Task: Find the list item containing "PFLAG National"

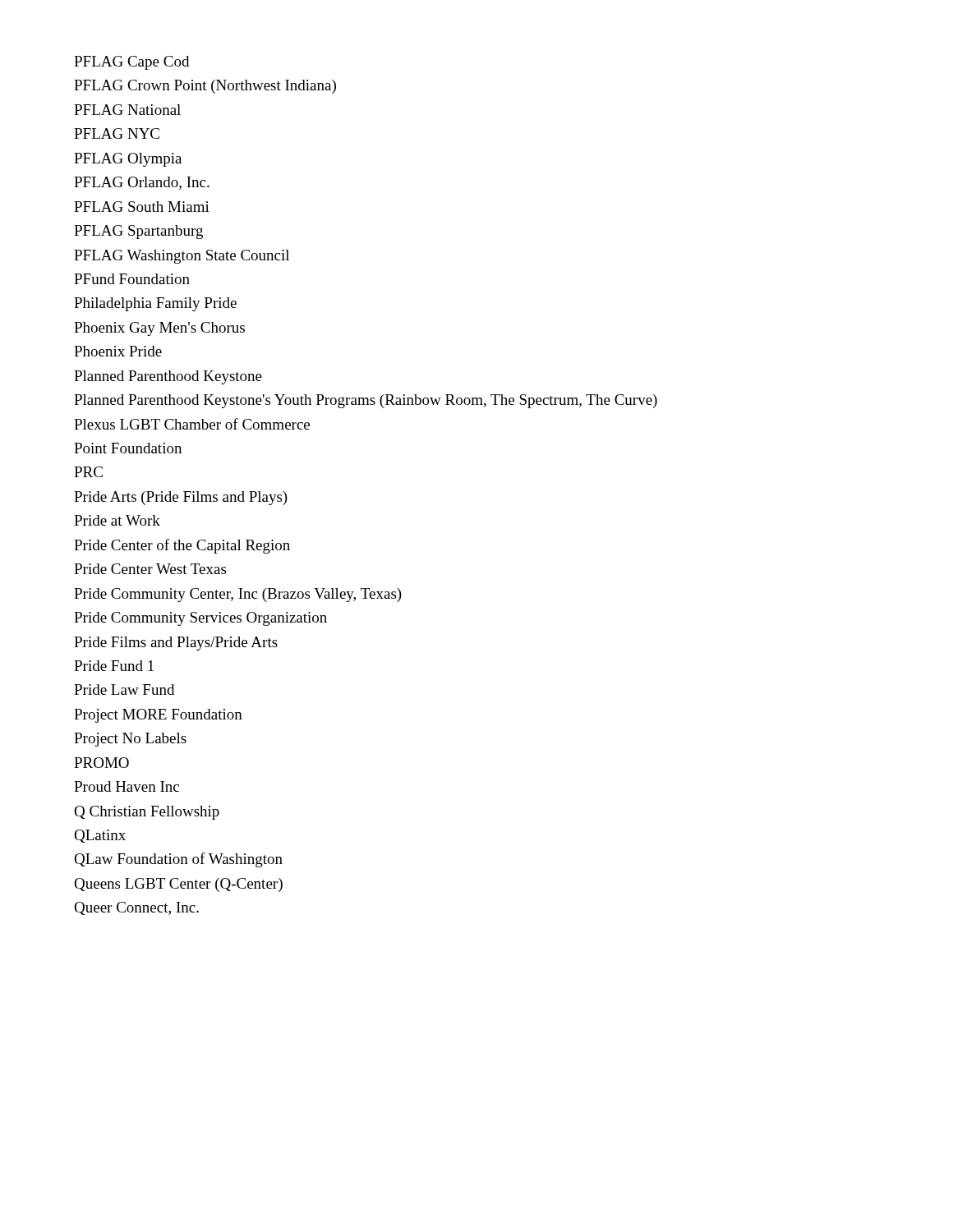Action: [128, 110]
